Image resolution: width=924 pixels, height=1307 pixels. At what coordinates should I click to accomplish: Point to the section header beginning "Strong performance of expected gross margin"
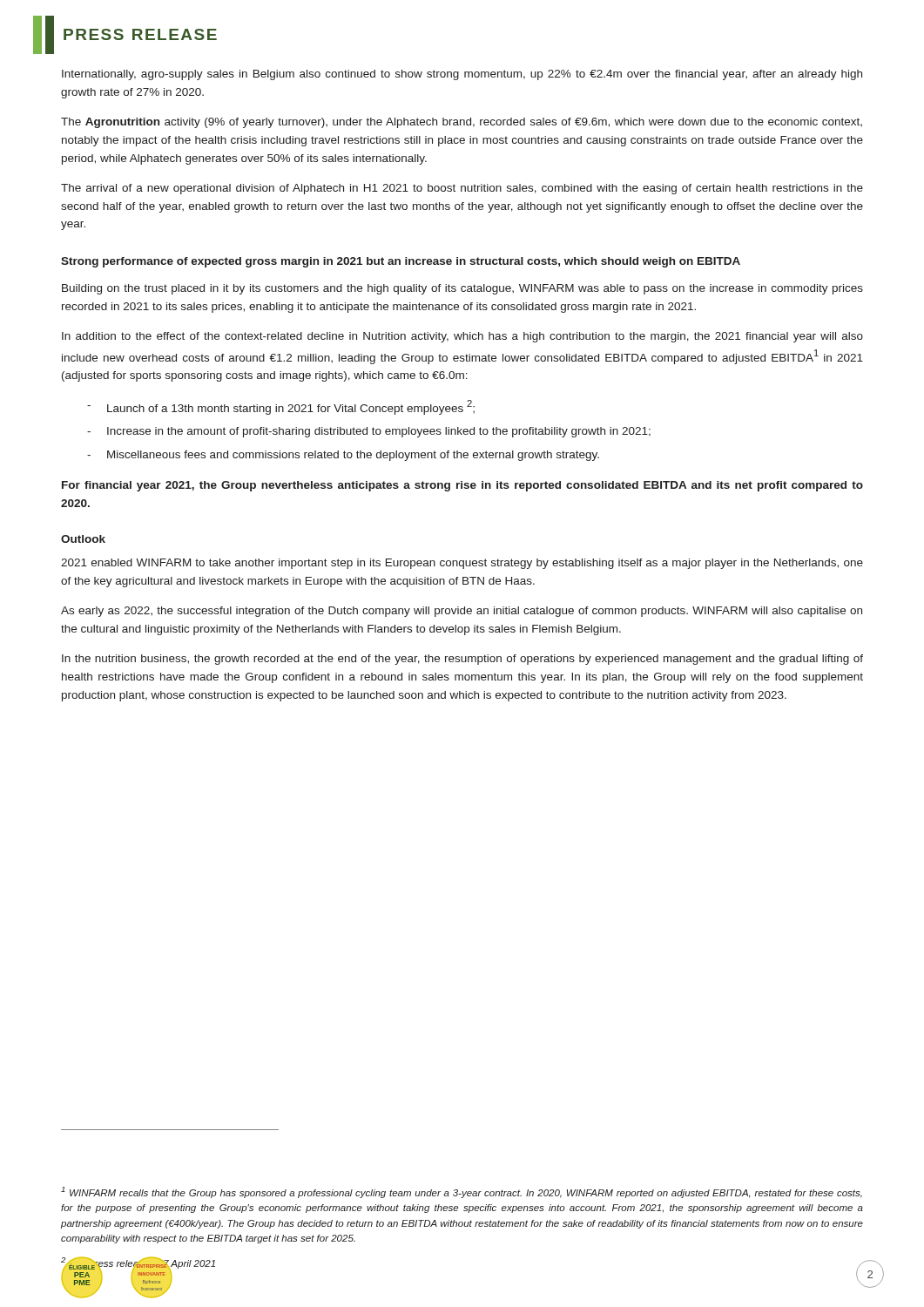401,261
